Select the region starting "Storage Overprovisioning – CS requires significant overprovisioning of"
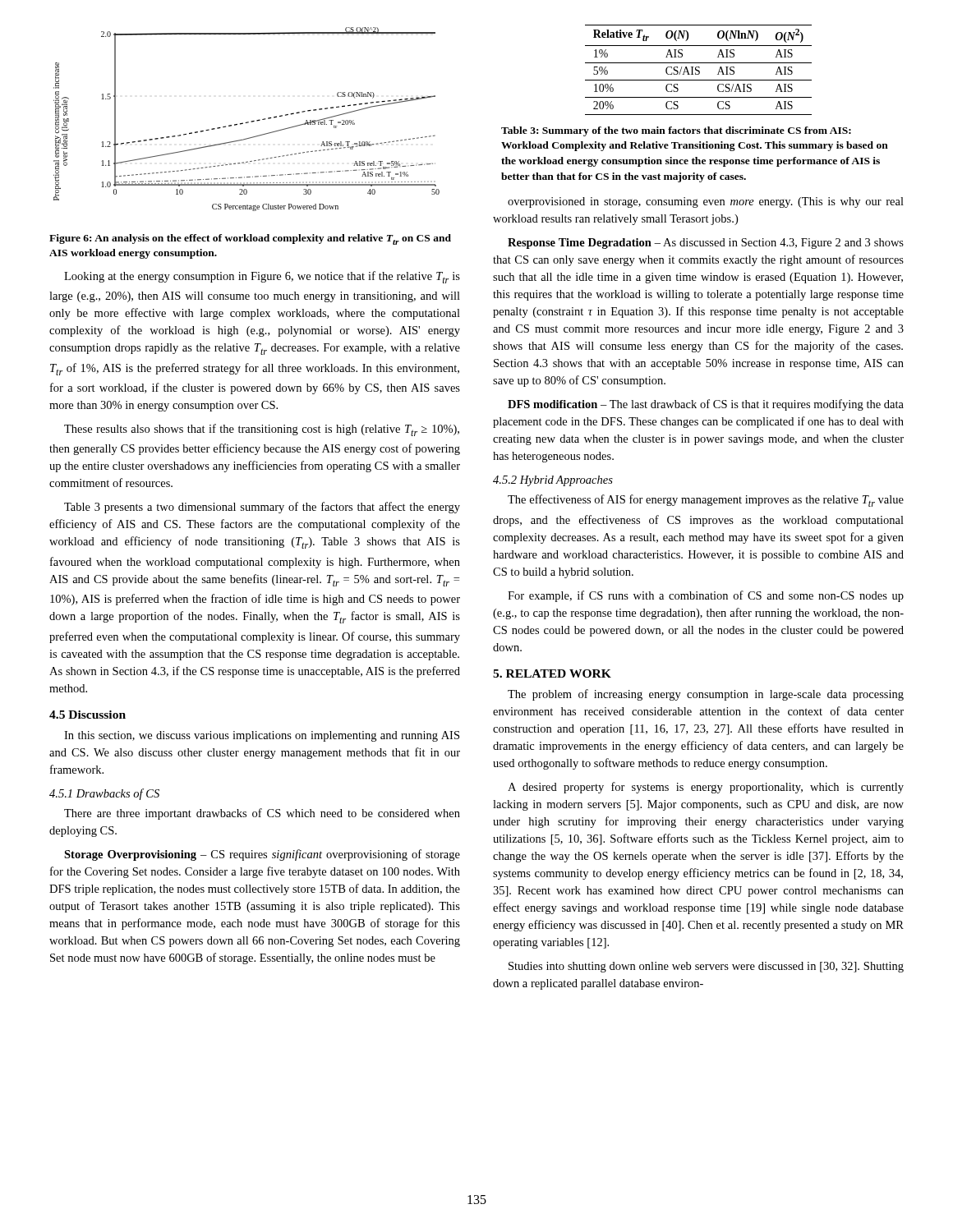 point(255,906)
